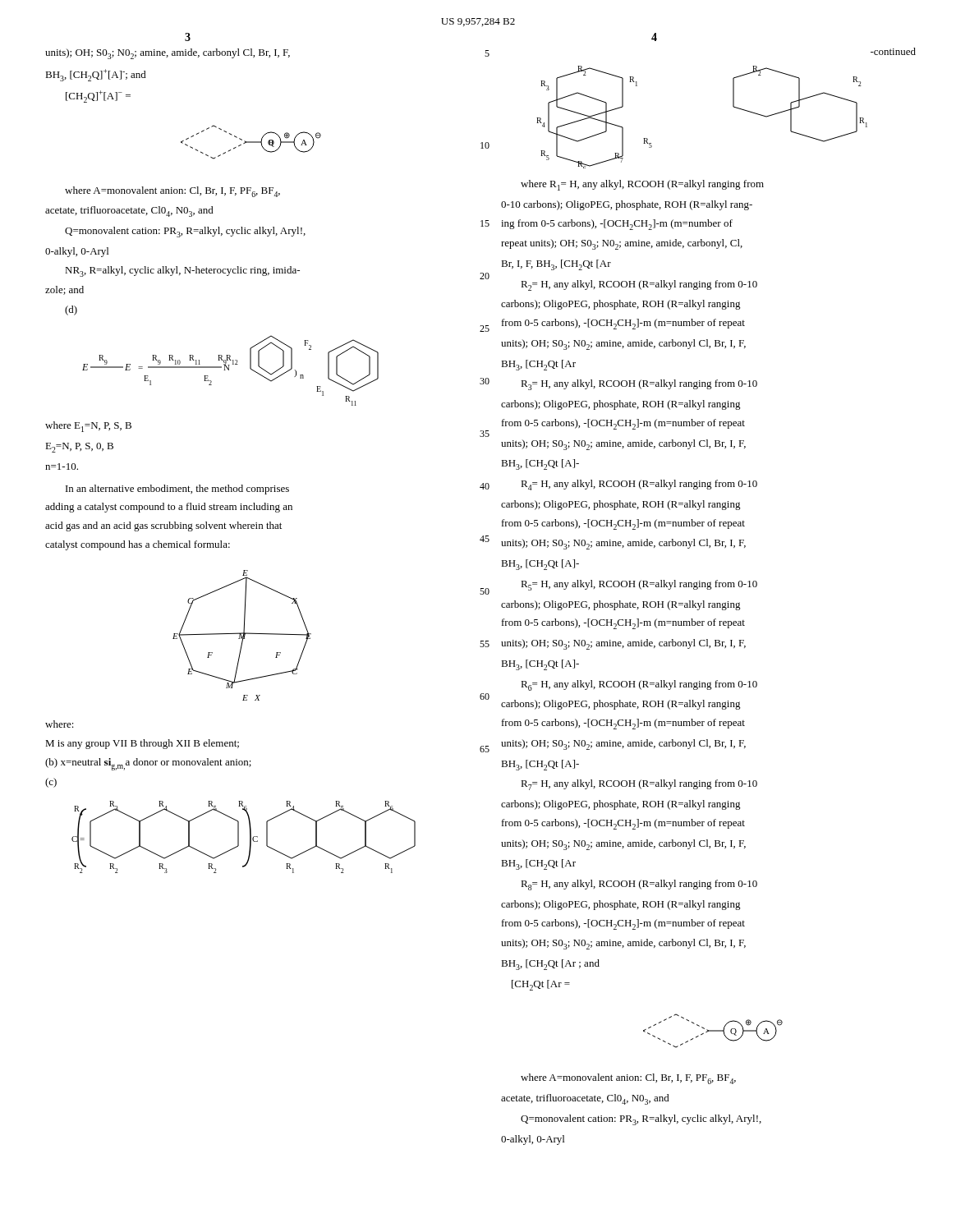
Task: Point to the text starting "R4= H, any"
Action: [708, 525]
